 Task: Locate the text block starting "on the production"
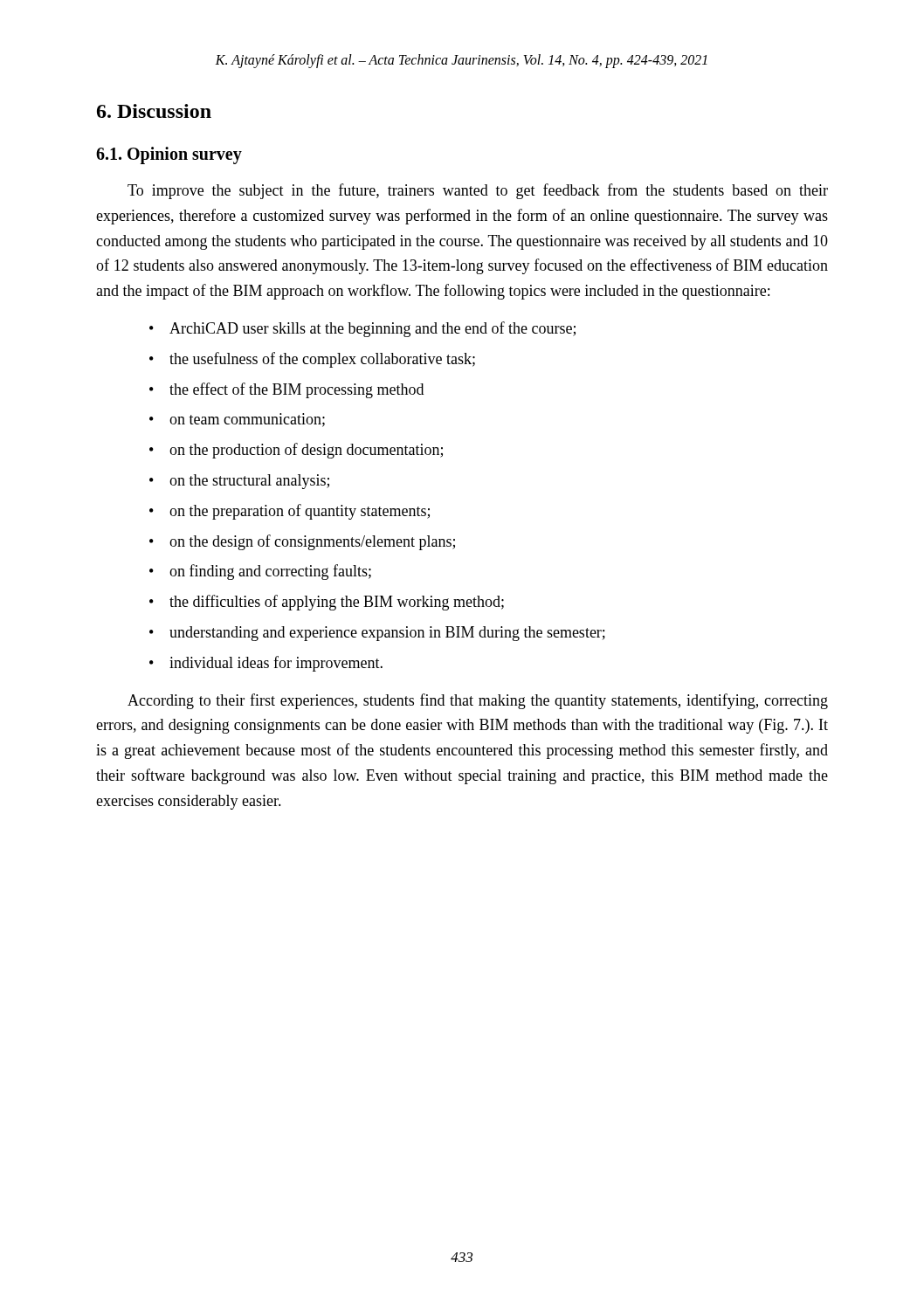click(307, 450)
